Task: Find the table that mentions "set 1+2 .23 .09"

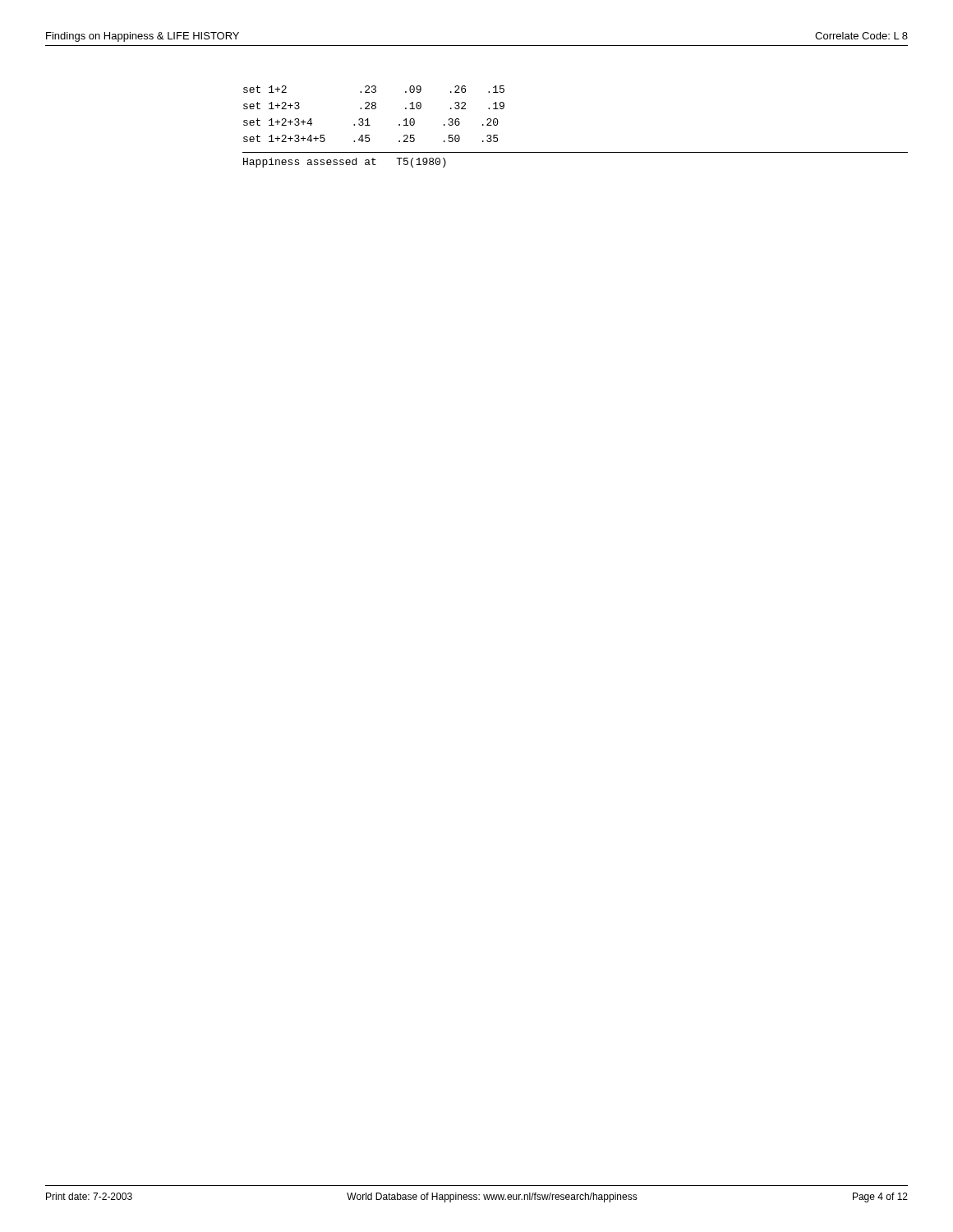Action: (x=476, y=126)
